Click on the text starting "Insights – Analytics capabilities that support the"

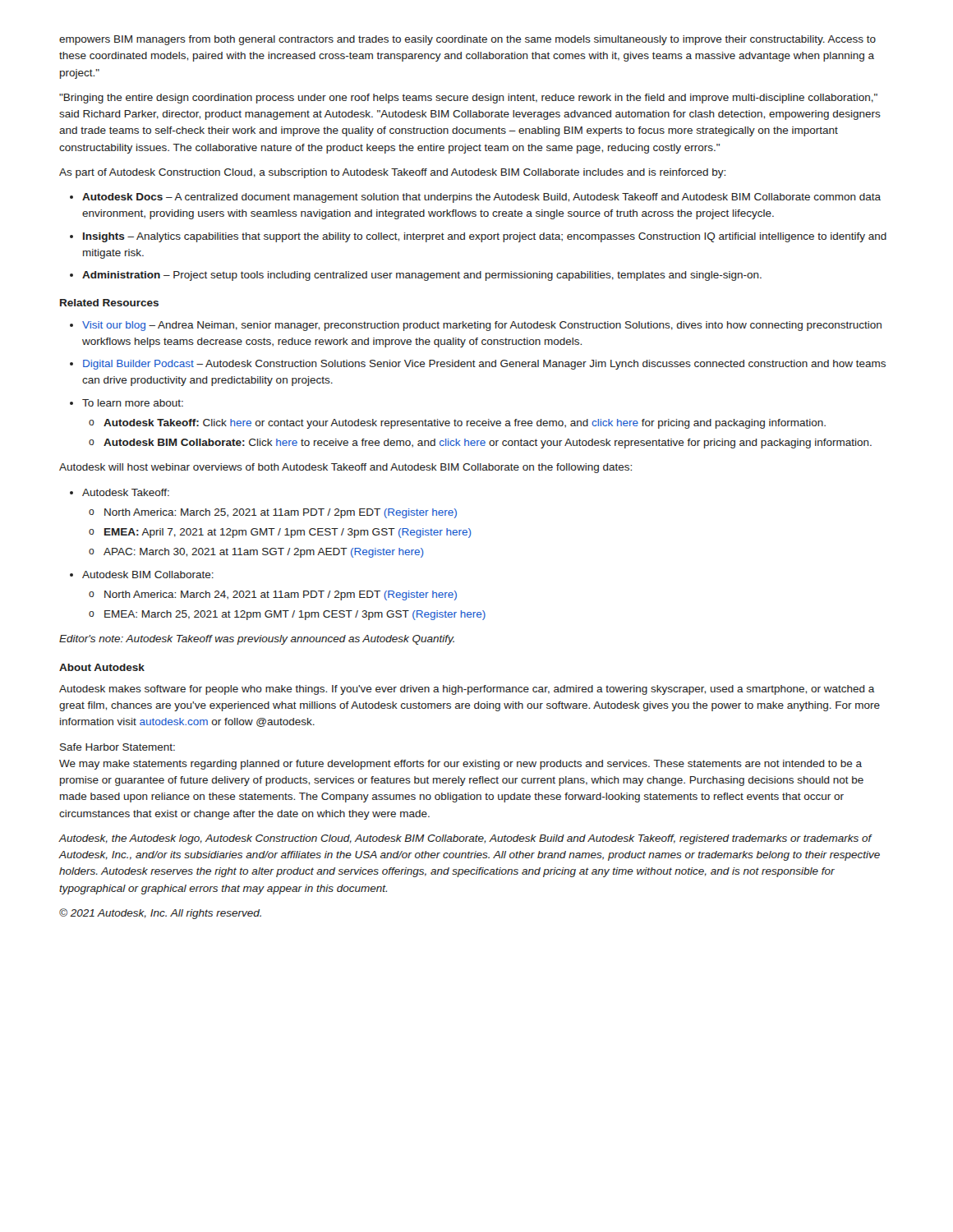484,244
